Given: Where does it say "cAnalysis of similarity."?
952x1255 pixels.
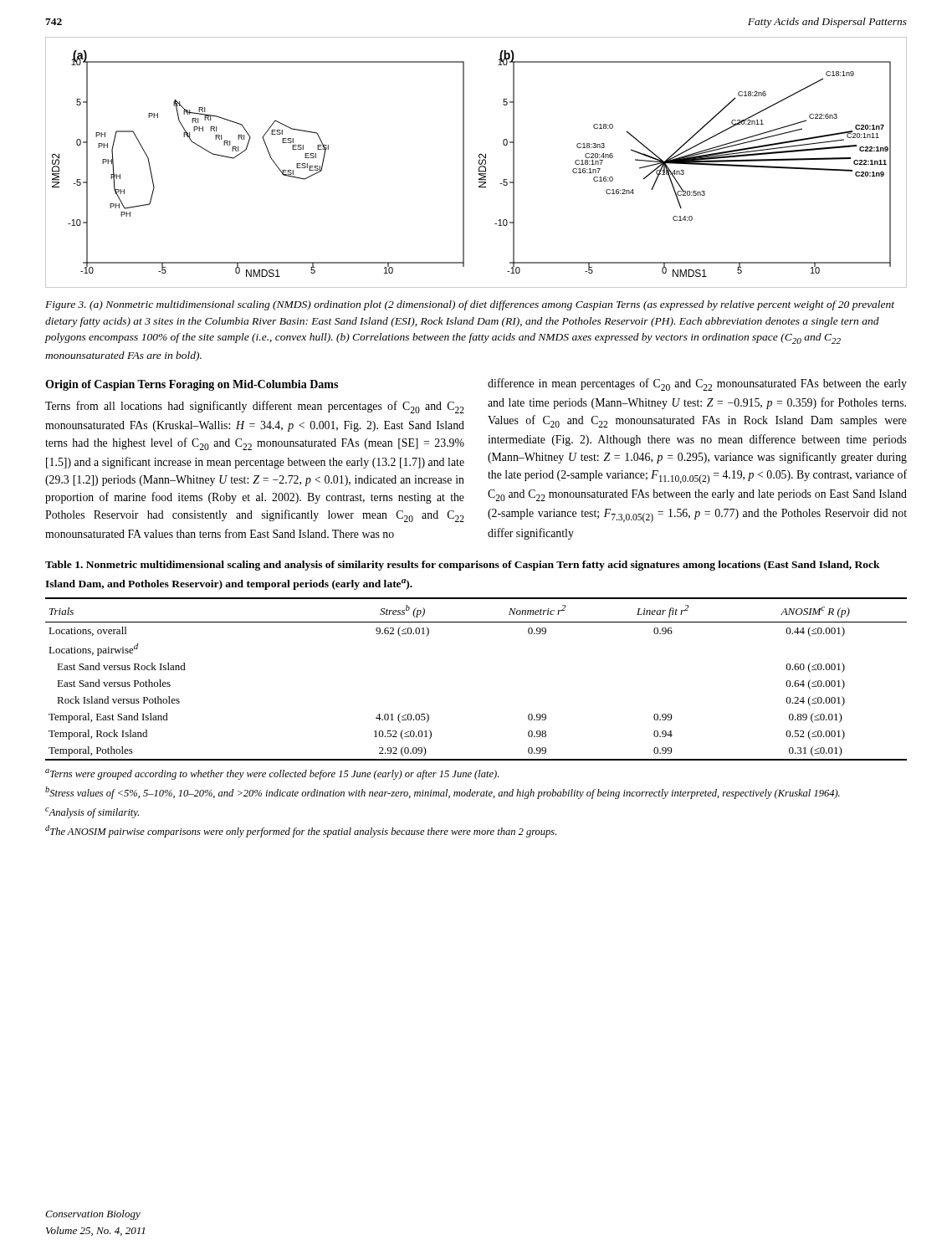Looking at the screenshot, I should point(92,813).
